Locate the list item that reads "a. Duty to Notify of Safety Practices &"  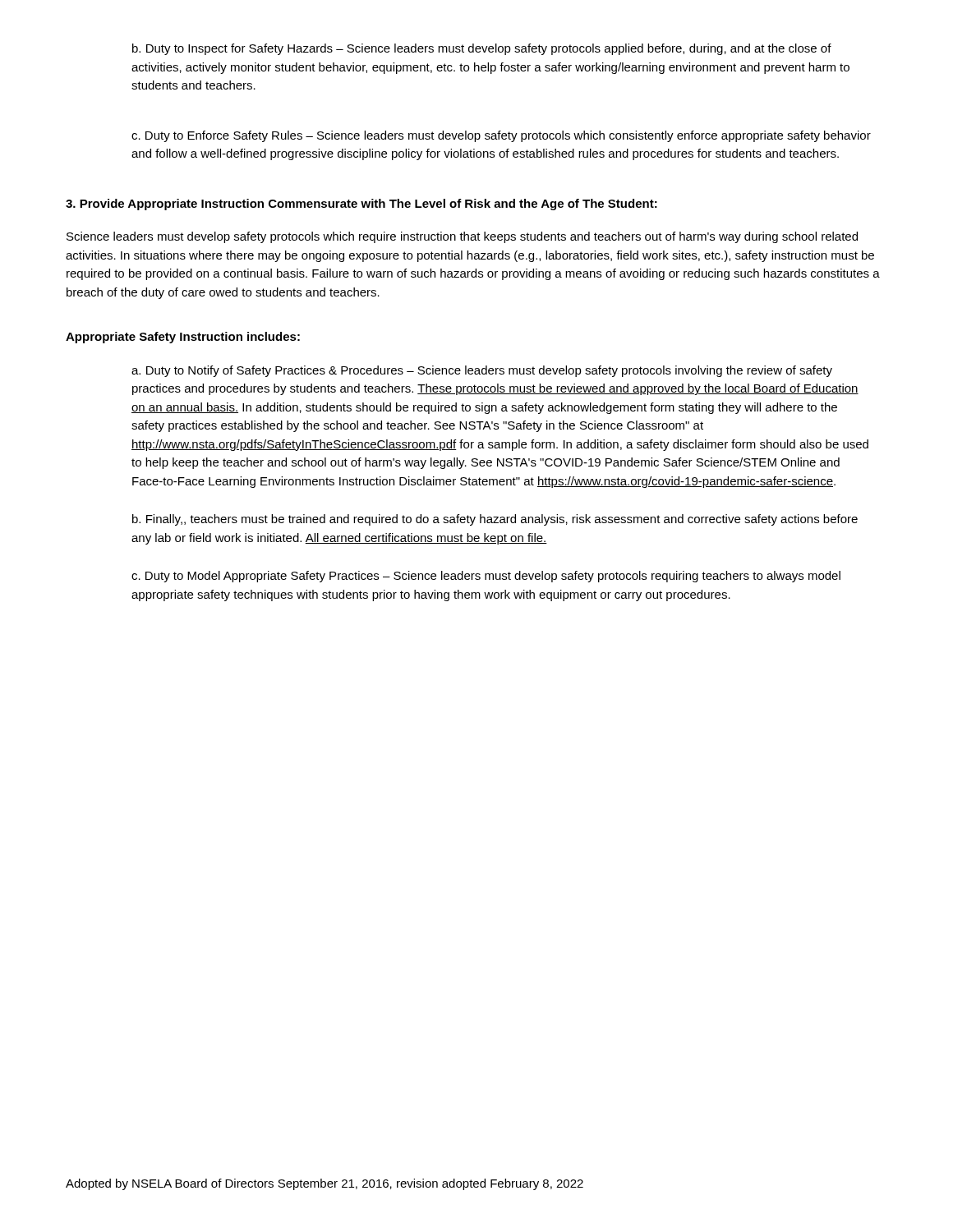[500, 425]
